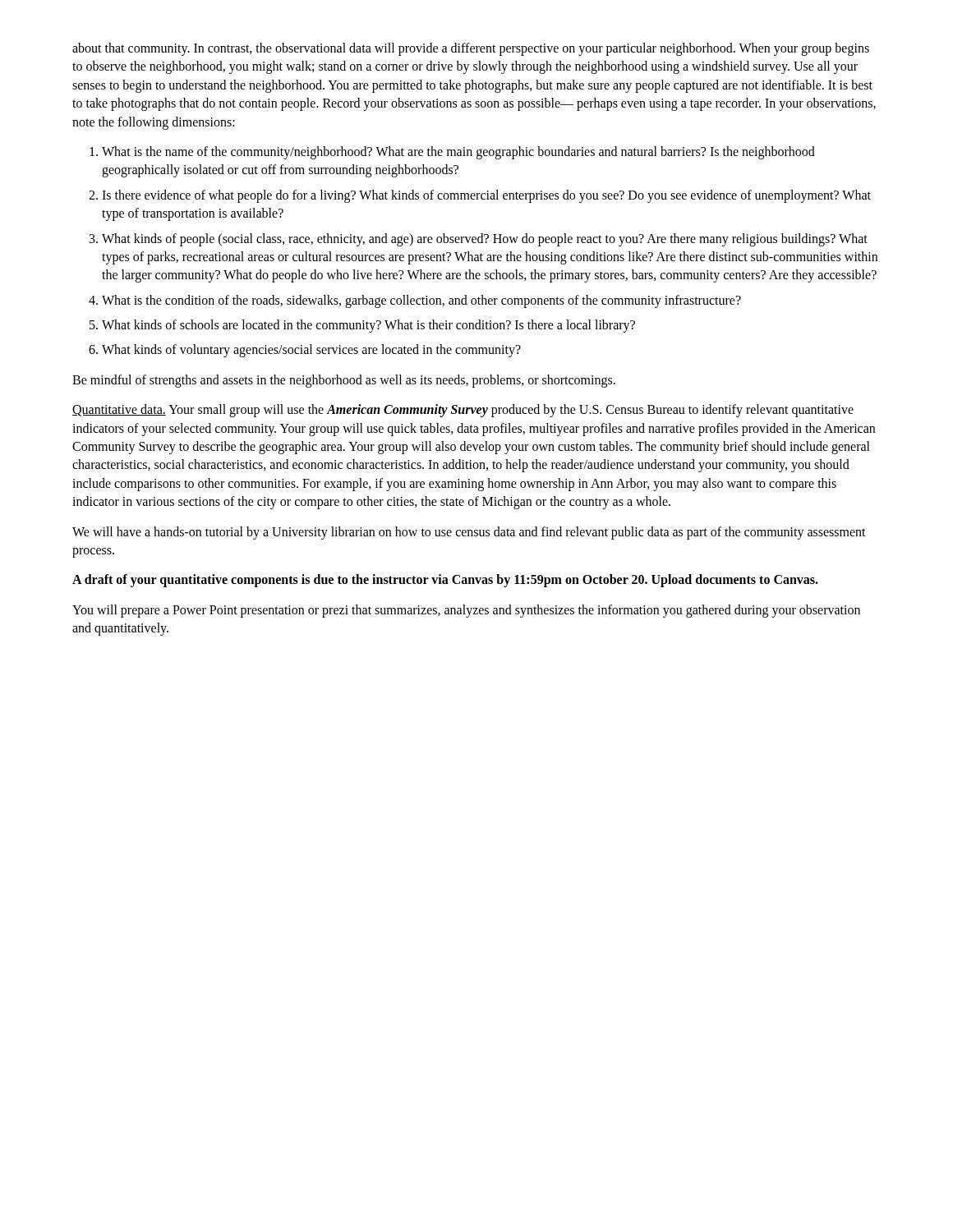Point to the element starting "What is the name of"
Image resolution: width=953 pixels, height=1232 pixels.
(x=491, y=161)
